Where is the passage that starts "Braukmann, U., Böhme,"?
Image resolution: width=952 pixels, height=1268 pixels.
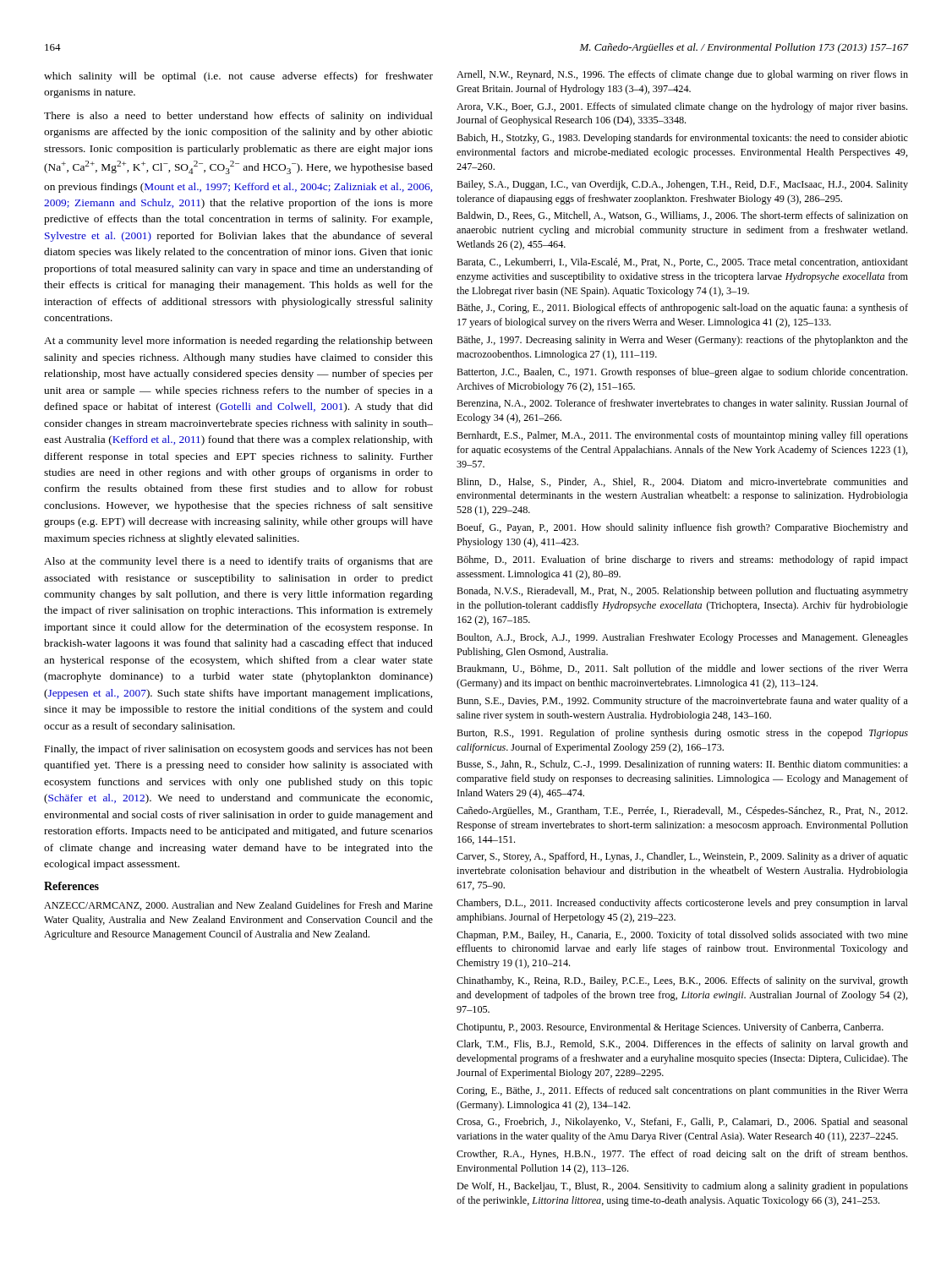(x=682, y=676)
